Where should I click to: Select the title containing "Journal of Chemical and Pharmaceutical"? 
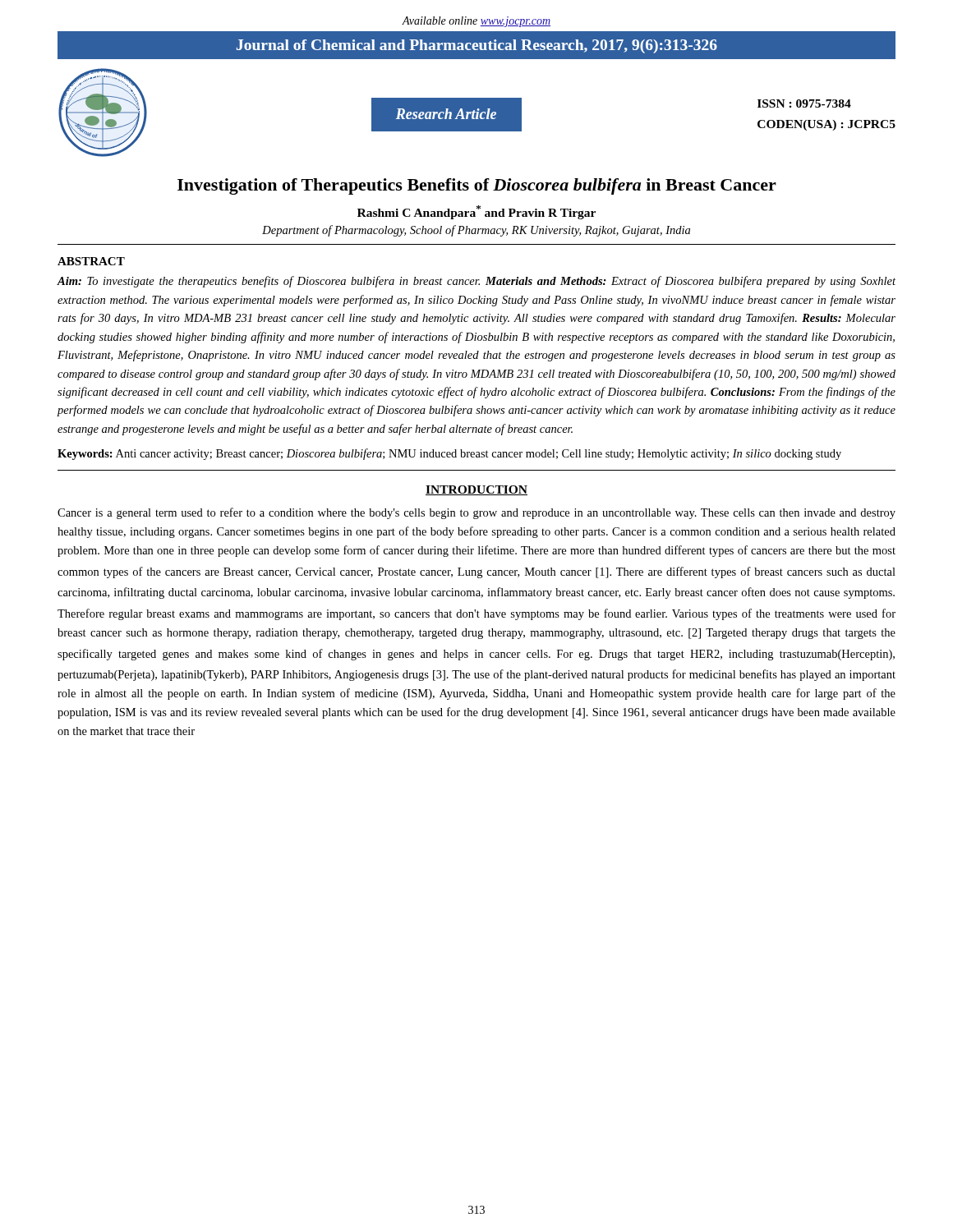tap(476, 45)
